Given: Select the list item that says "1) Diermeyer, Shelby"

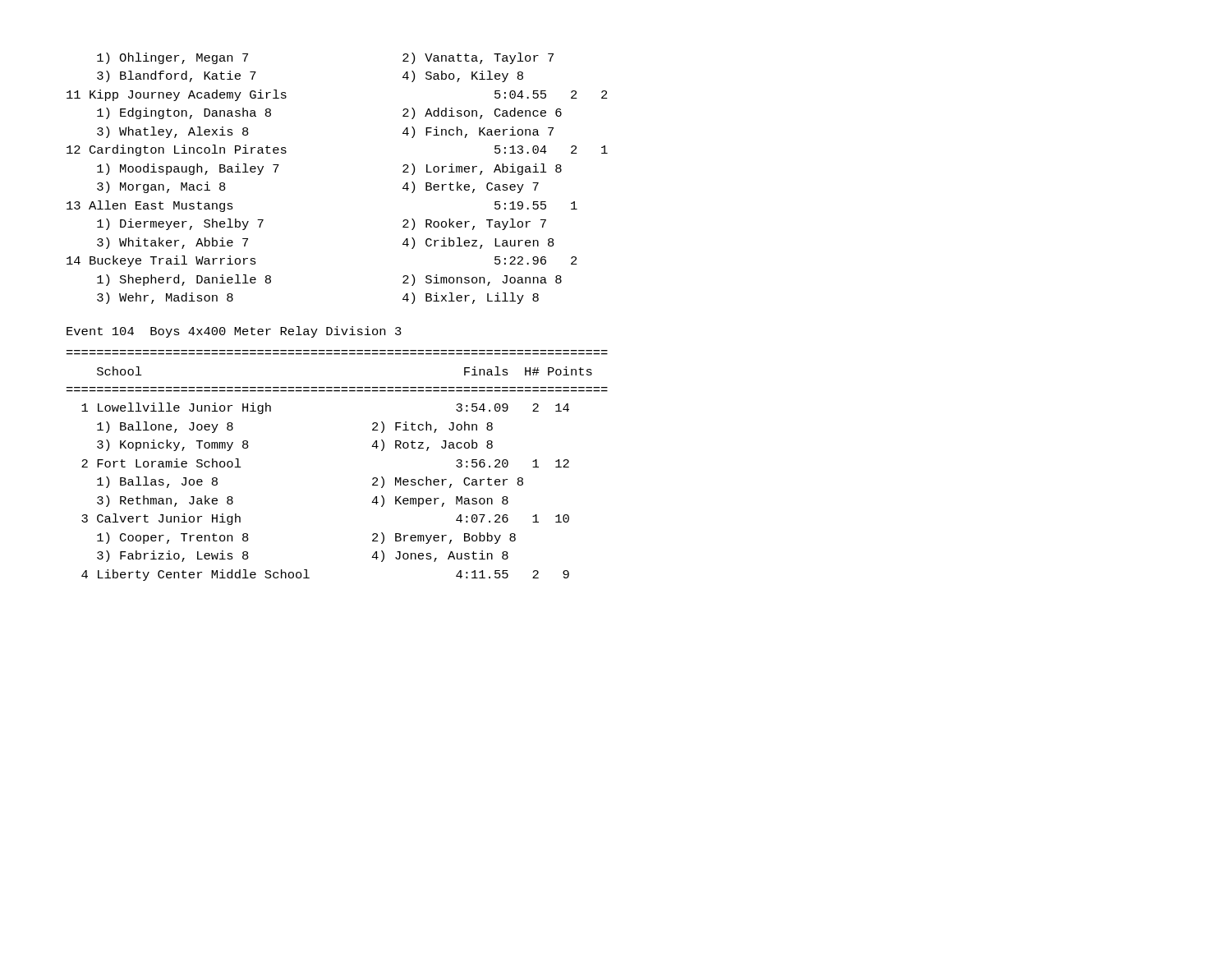Looking at the screenshot, I should (176, 224).
